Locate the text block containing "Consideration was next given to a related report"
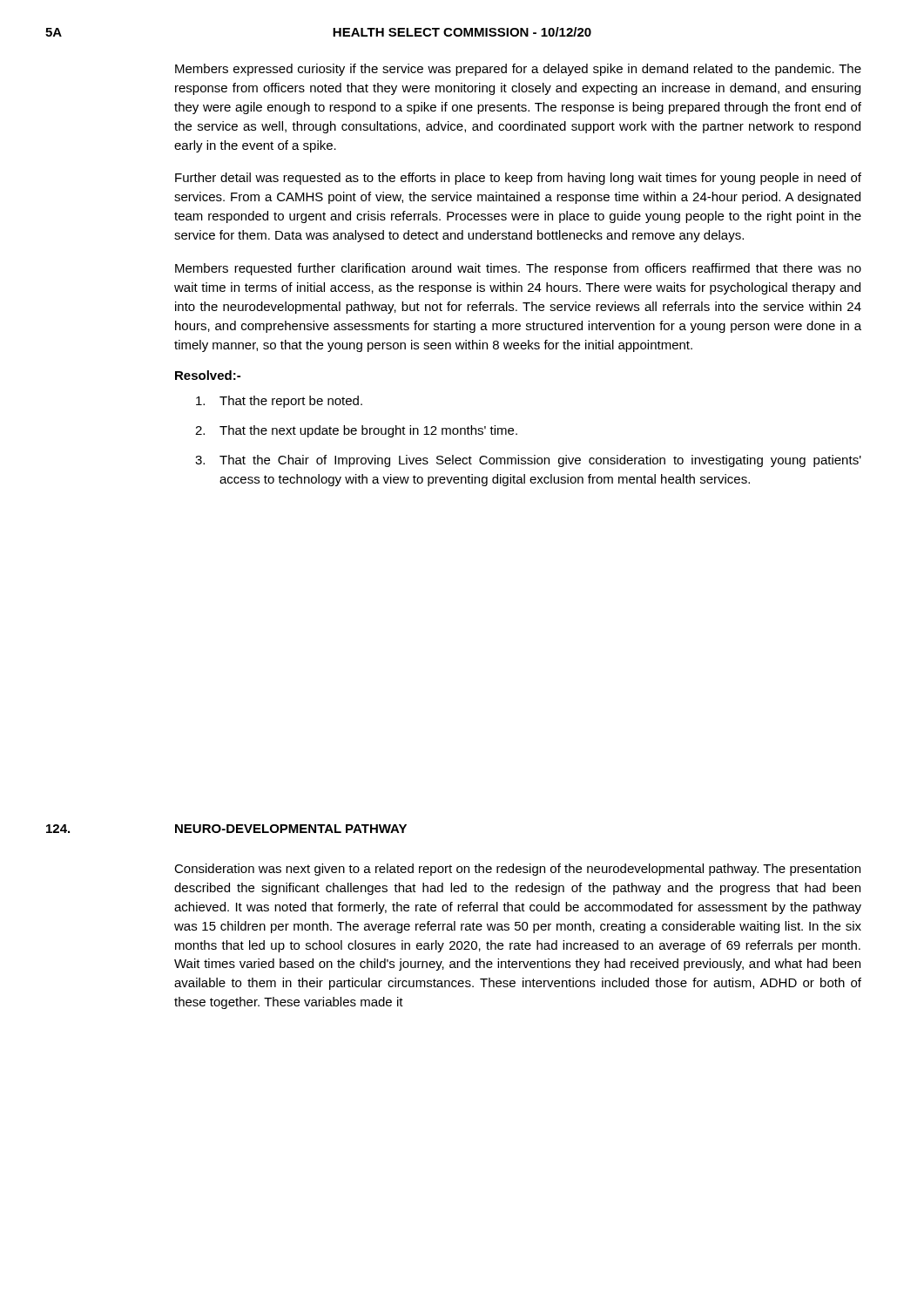This screenshot has height=1307, width=924. [518, 935]
